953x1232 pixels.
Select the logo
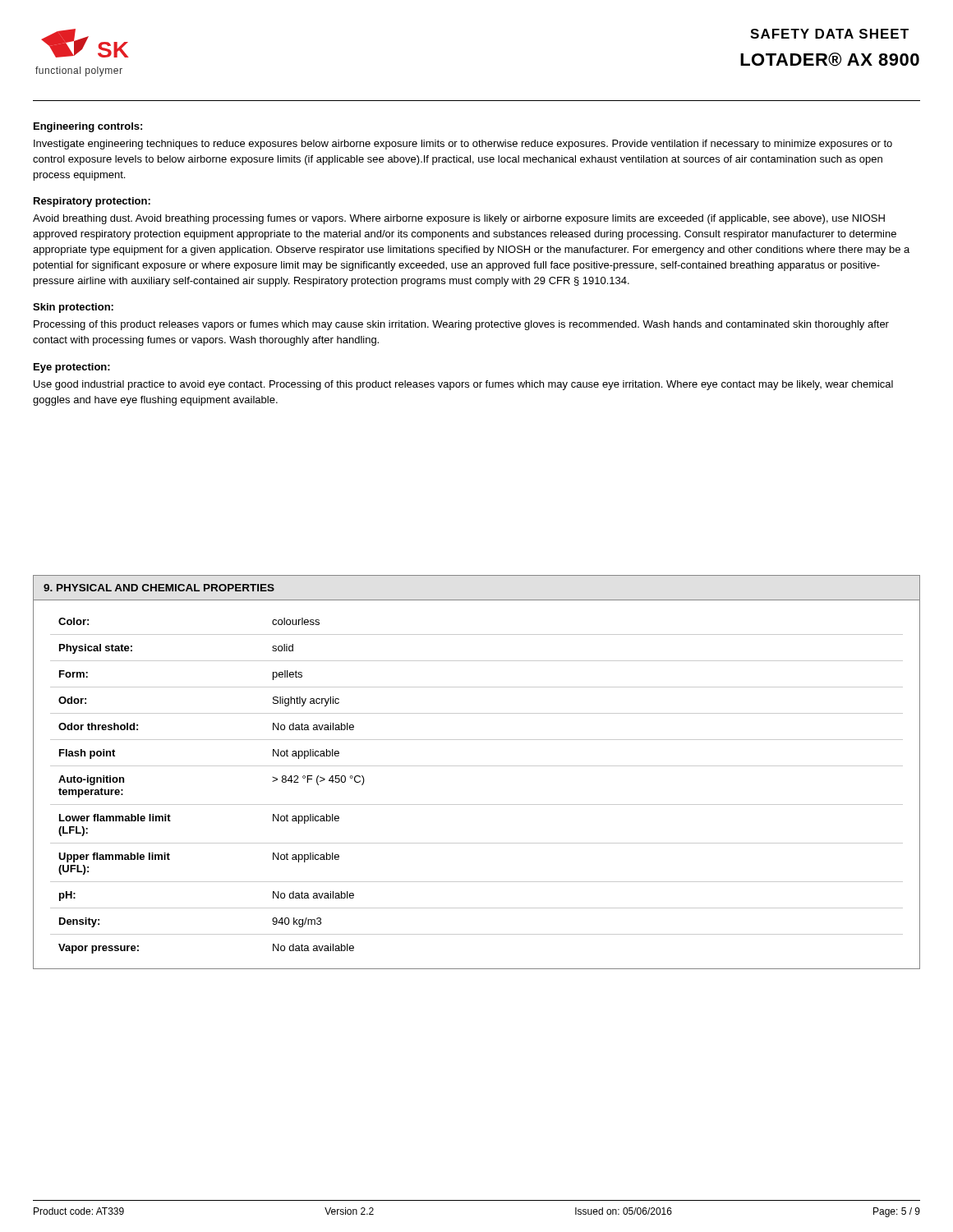click(x=115, y=52)
